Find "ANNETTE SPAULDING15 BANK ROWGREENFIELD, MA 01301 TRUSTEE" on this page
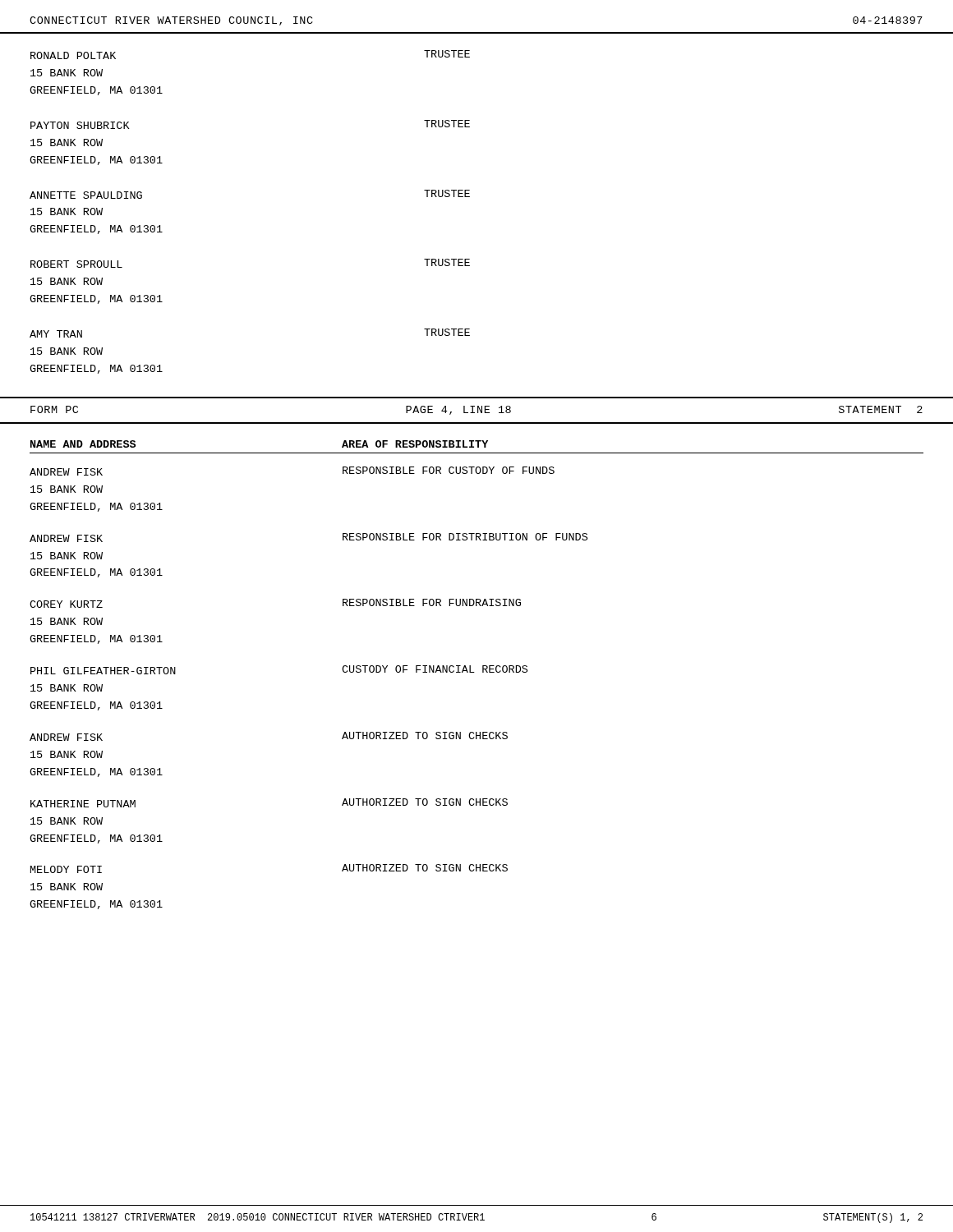953x1232 pixels. tap(86, 194)
